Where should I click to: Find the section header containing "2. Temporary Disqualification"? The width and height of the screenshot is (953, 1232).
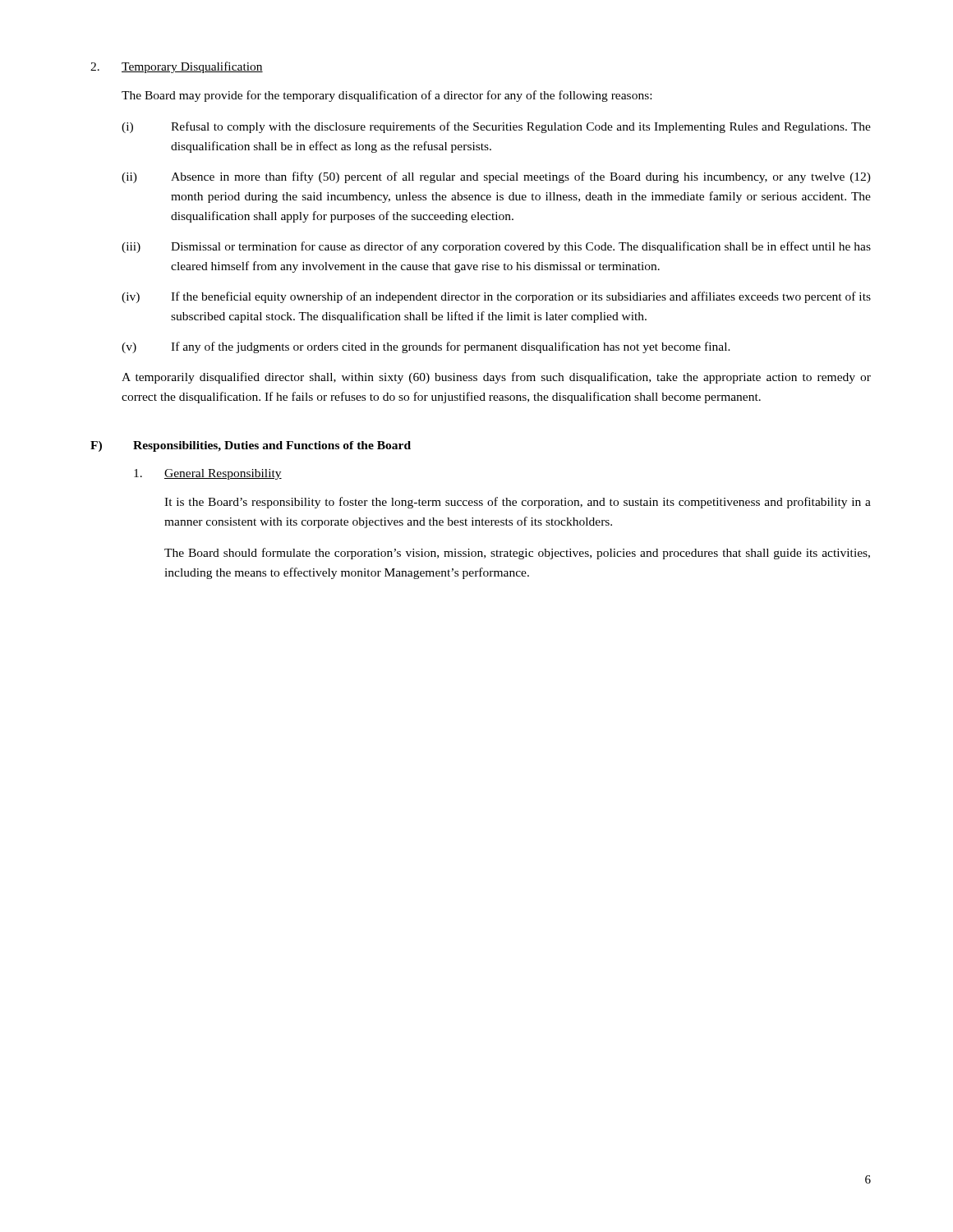coord(176,67)
